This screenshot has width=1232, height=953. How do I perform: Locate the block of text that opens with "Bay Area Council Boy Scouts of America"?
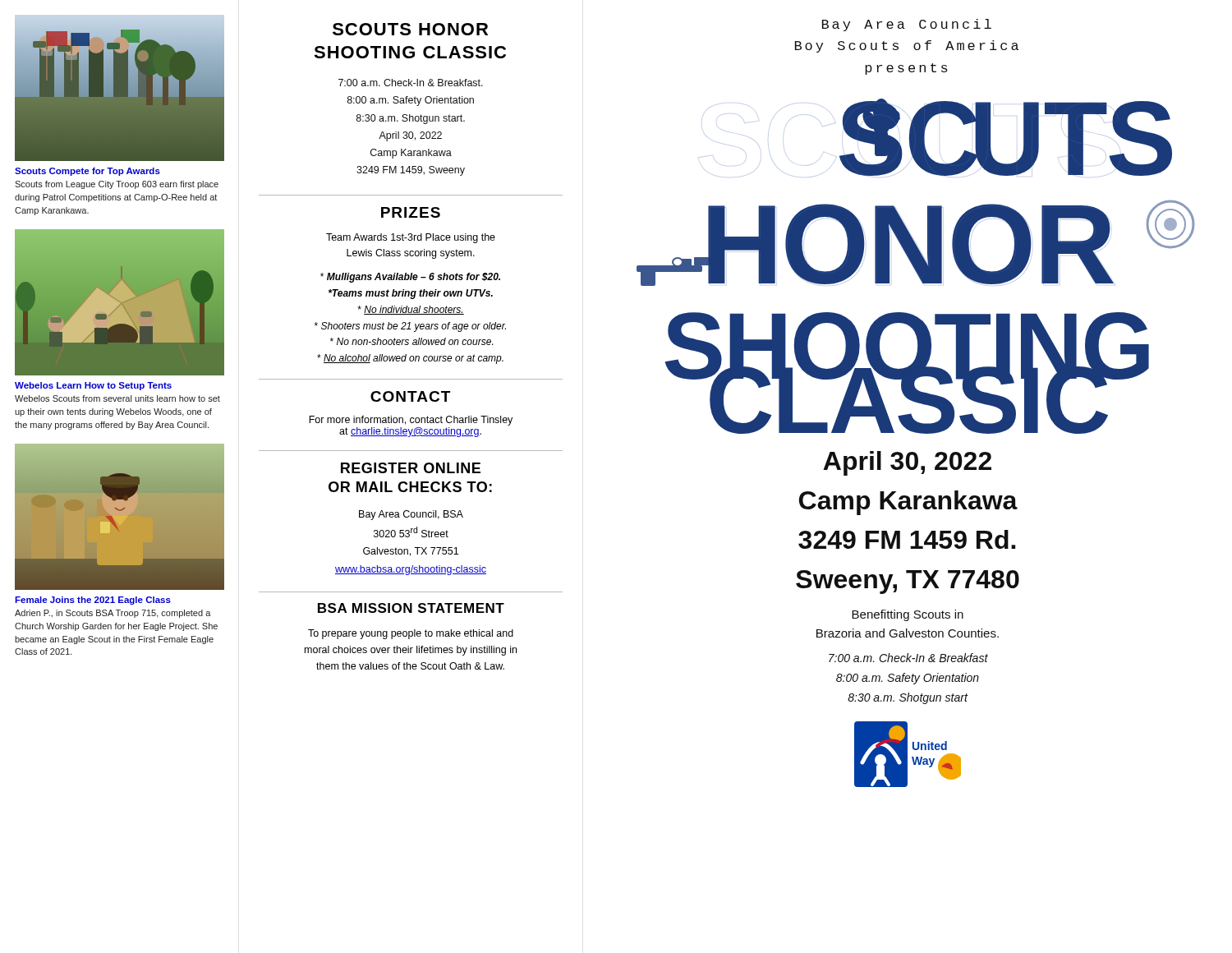[x=908, y=47]
